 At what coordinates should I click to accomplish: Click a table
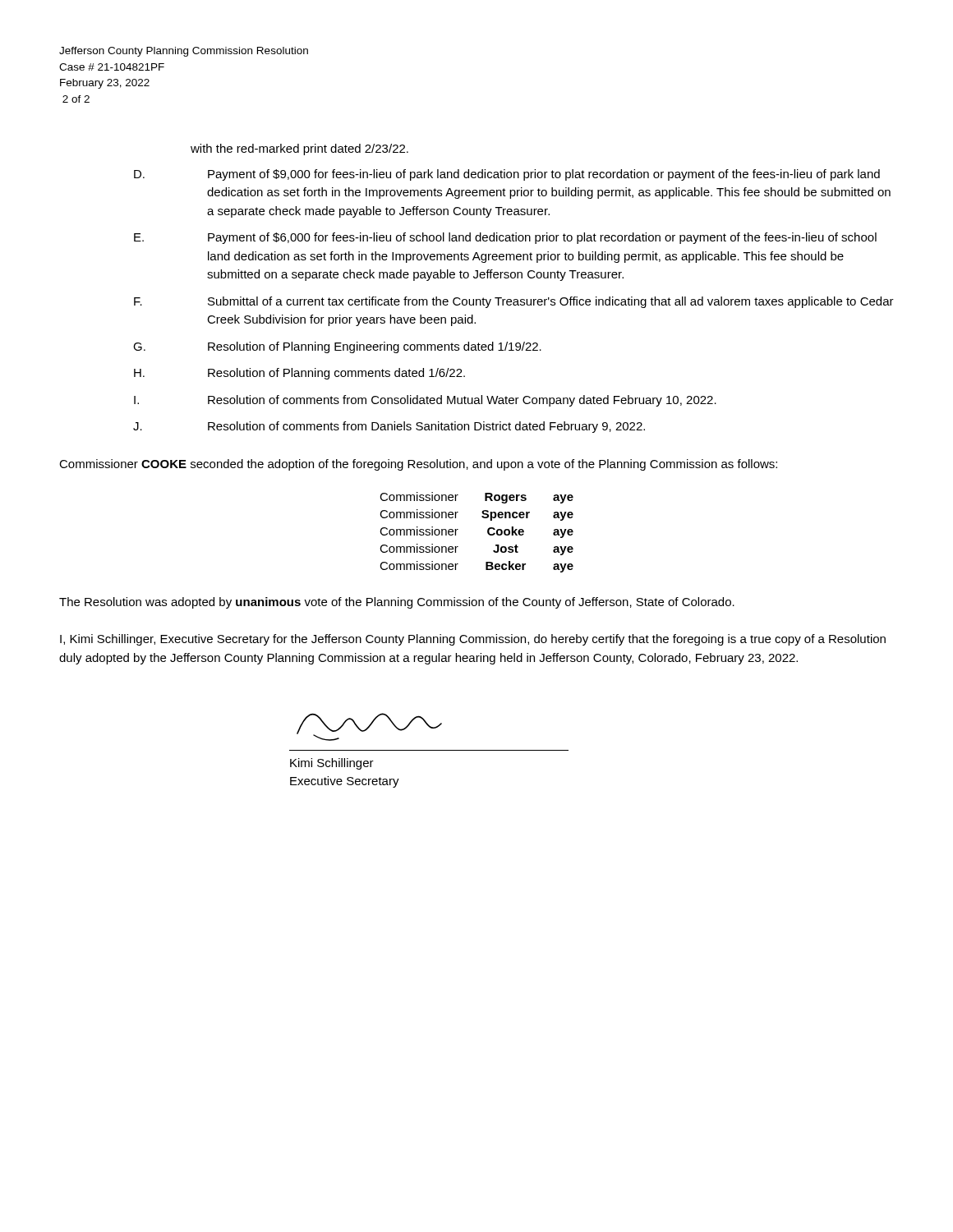pos(476,531)
